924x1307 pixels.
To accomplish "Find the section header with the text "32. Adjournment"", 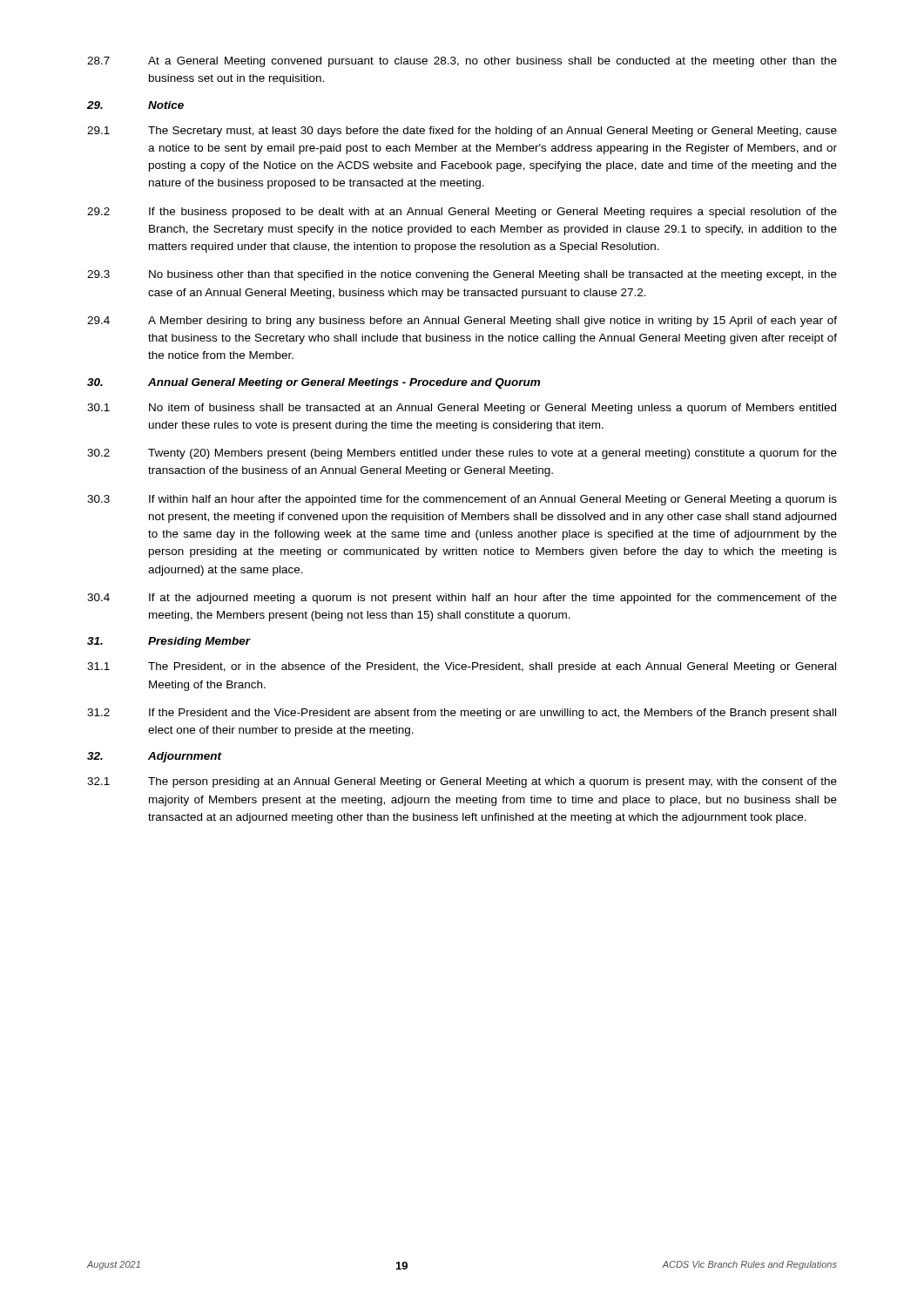I will [x=155, y=757].
